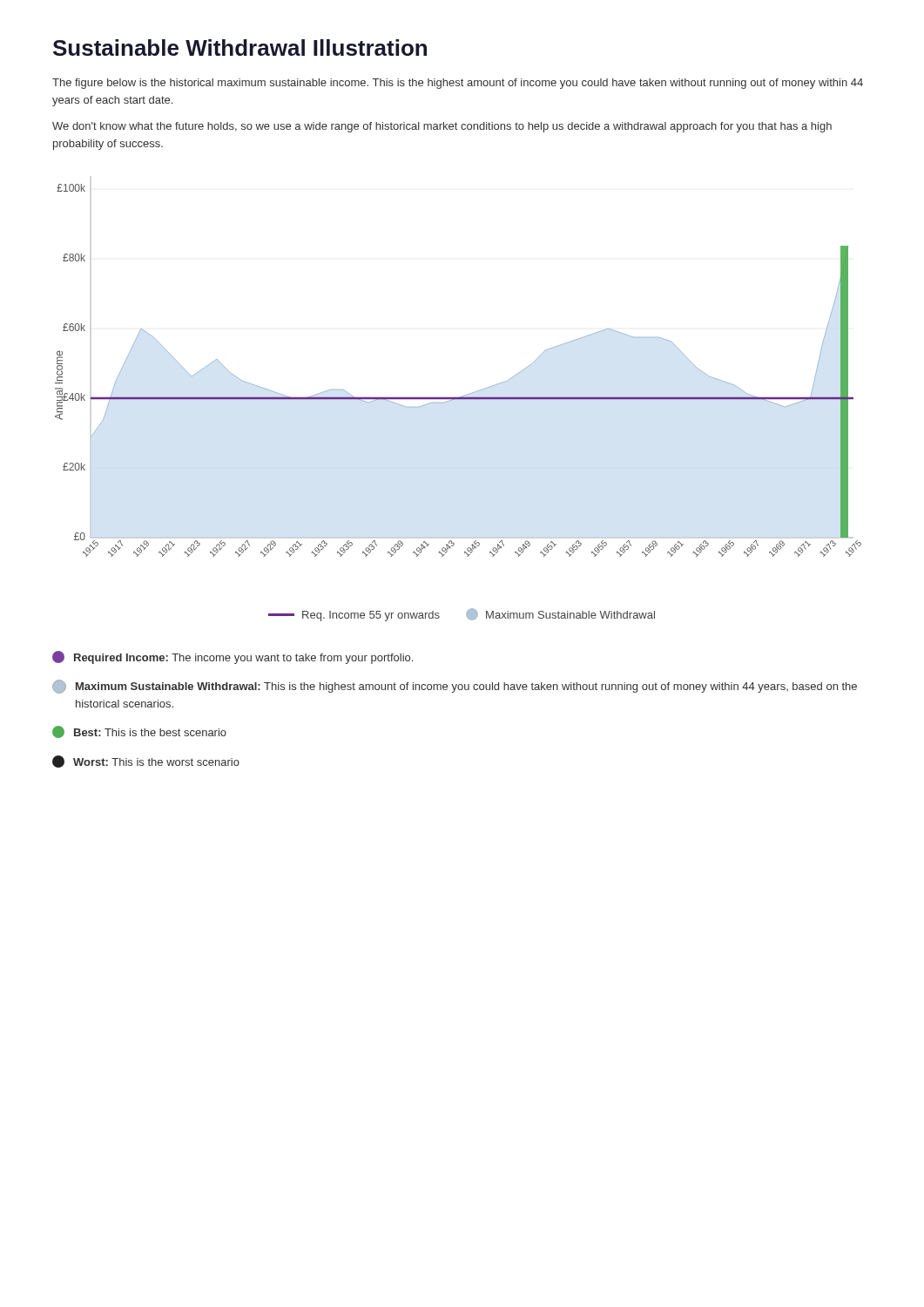Find the caption with the text "Req. Income 55 yr onwards Maximum Sustainable"

(x=462, y=614)
